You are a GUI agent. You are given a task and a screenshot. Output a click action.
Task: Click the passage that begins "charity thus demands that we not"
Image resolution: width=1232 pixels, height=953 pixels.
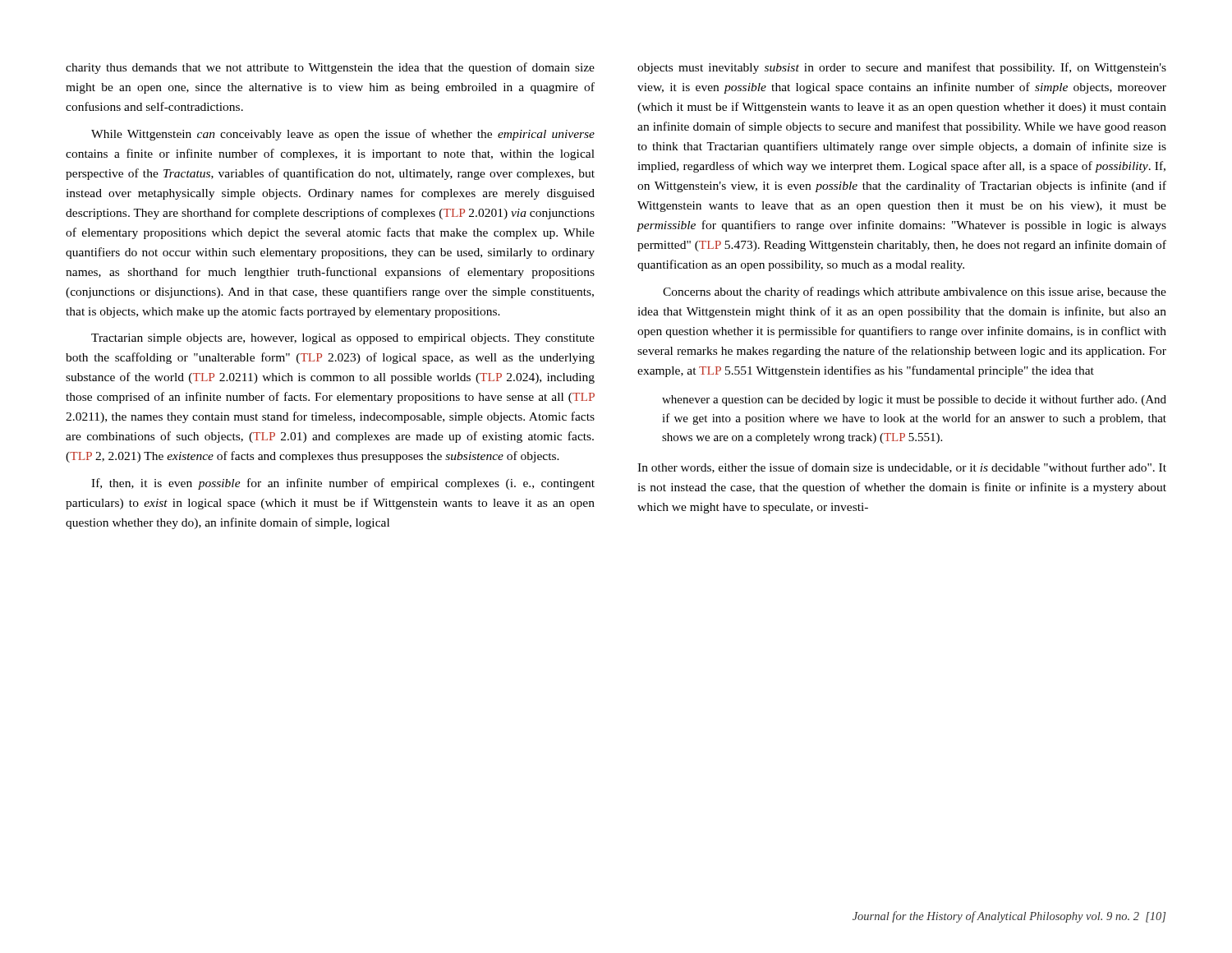tap(330, 295)
